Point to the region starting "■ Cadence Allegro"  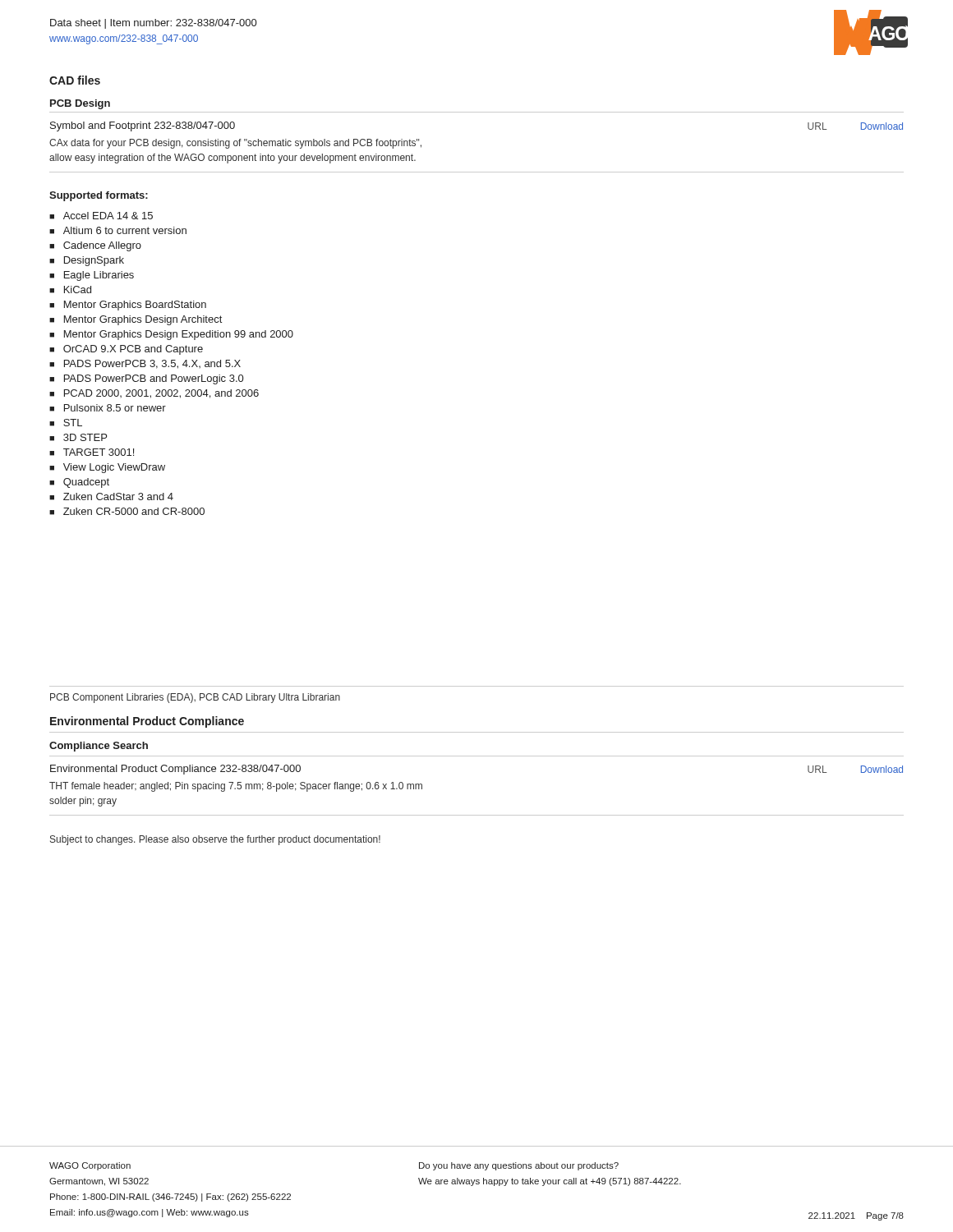(x=95, y=245)
